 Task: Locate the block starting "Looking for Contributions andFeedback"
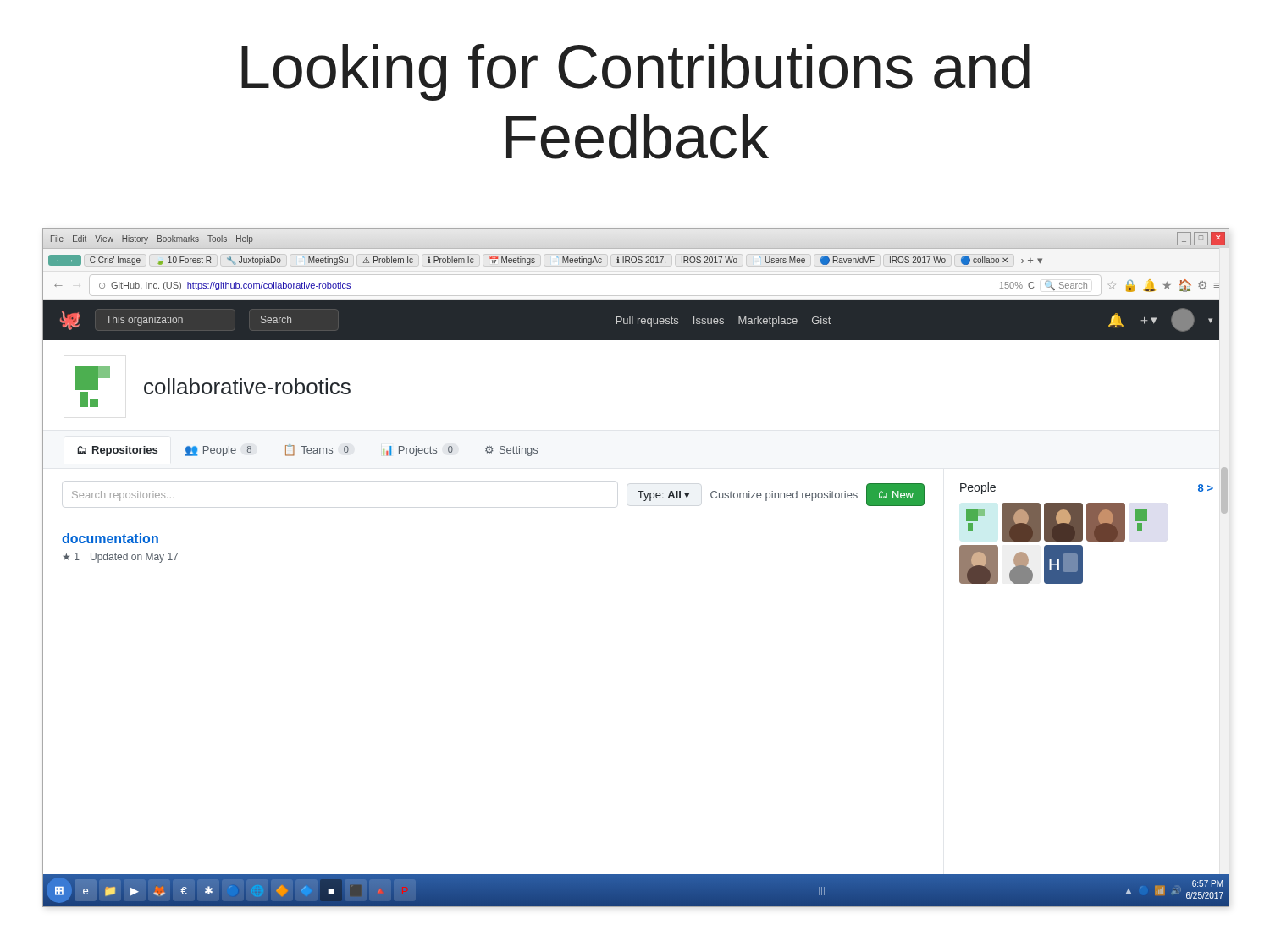tap(635, 102)
